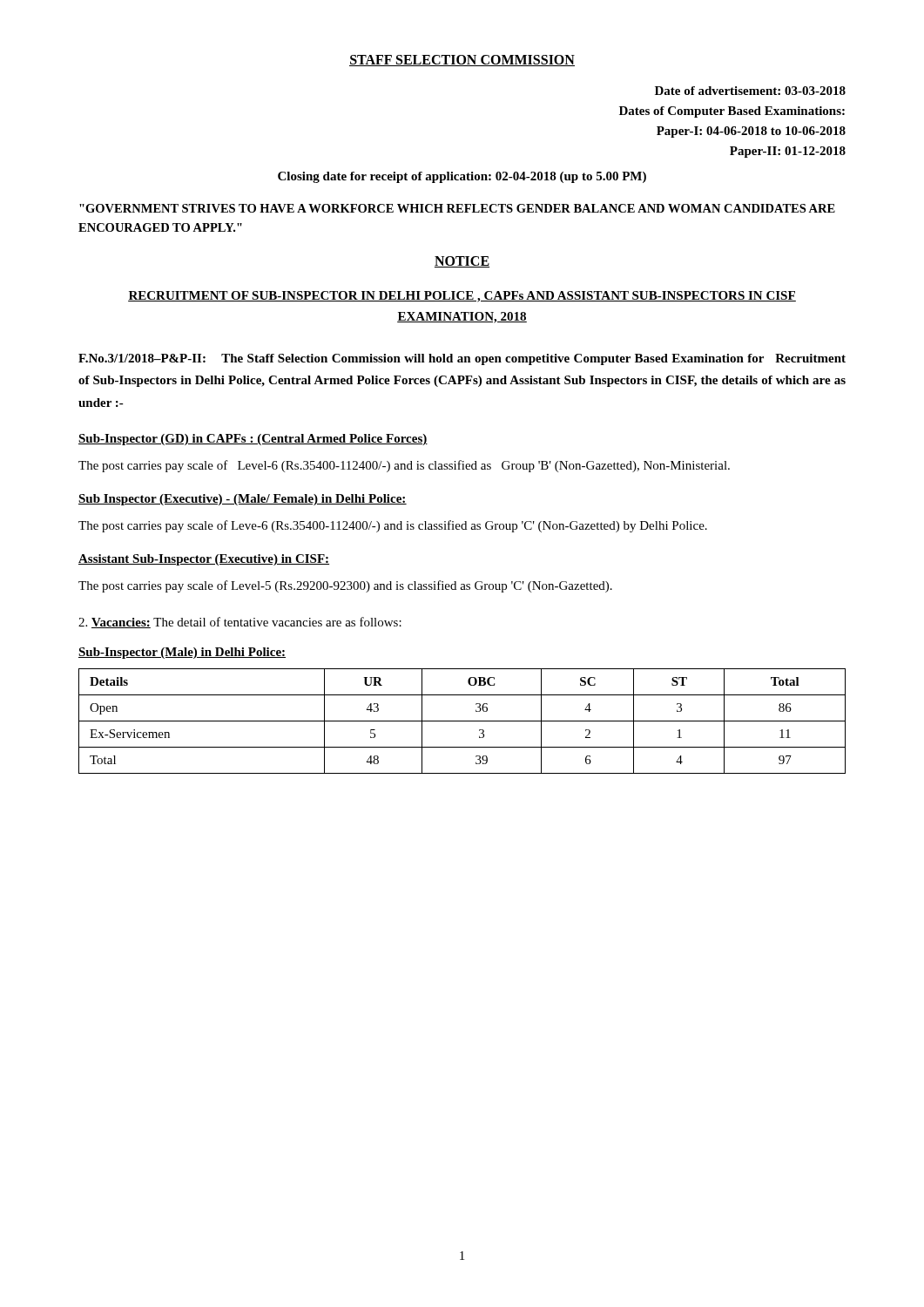Locate the section header that opens with "Assistant Sub-Inspector (Executive)"
The width and height of the screenshot is (924, 1307).
point(204,559)
